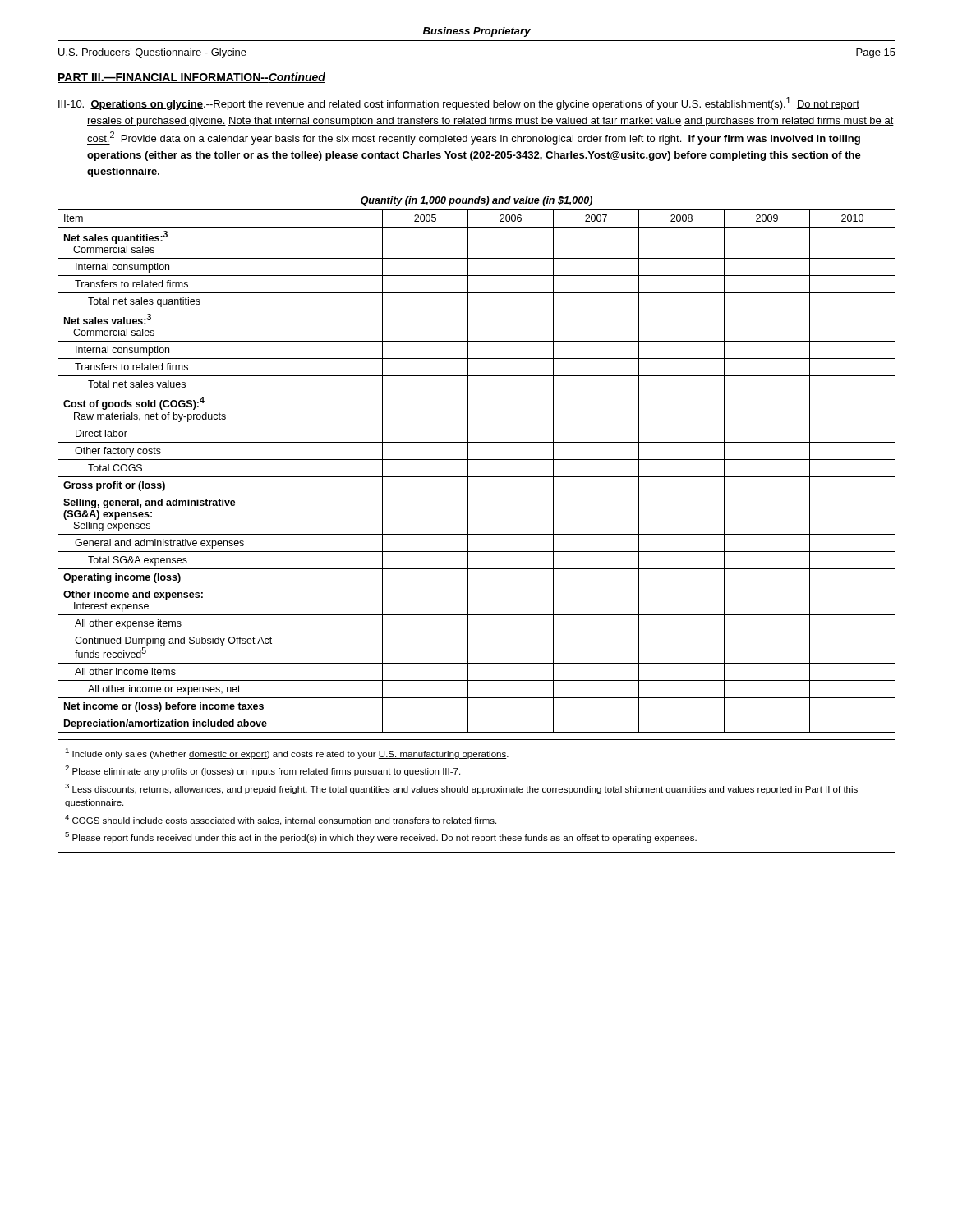The image size is (953, 1232).
Task: Locate the footnote that reads "4 COGS should include costs associated with"
Action: (281, 819)
